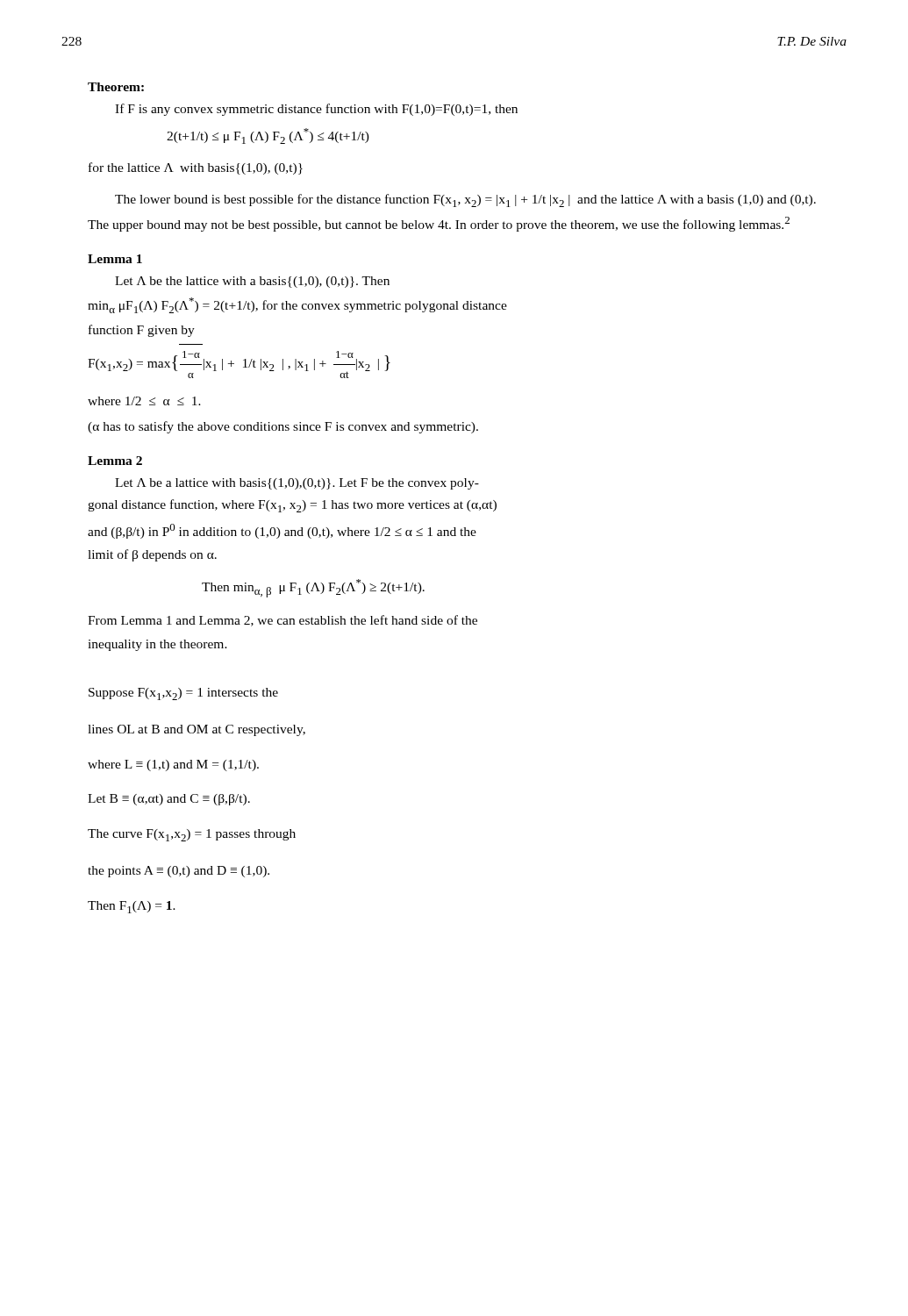Screen dimensions: 1316x908
Task: Where is the passage that starts "gonal distance function, where F(x1,"?
Action: (x=292, y=506)
